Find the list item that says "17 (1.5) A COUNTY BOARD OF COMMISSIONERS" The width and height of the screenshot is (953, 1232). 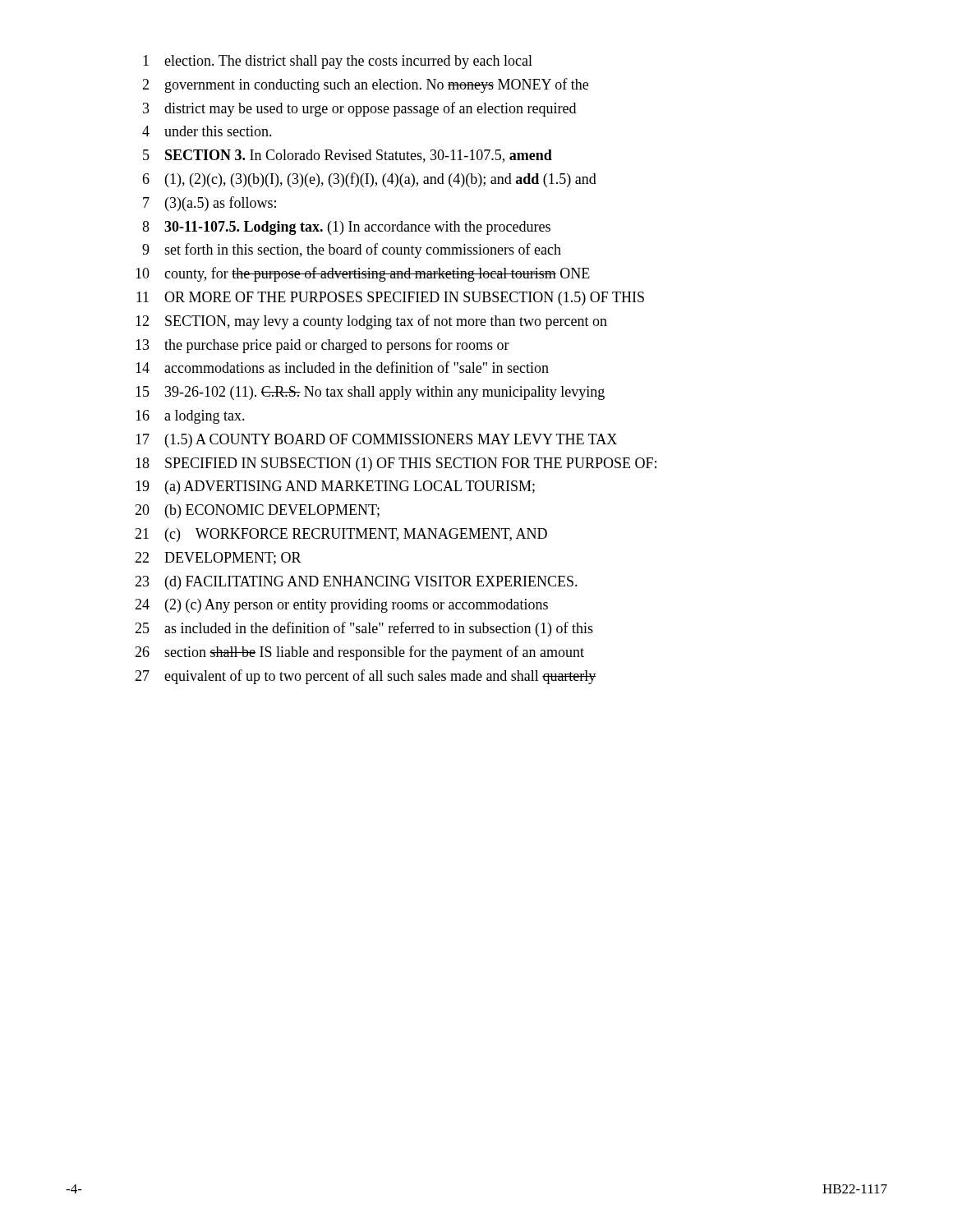(497, 451)
